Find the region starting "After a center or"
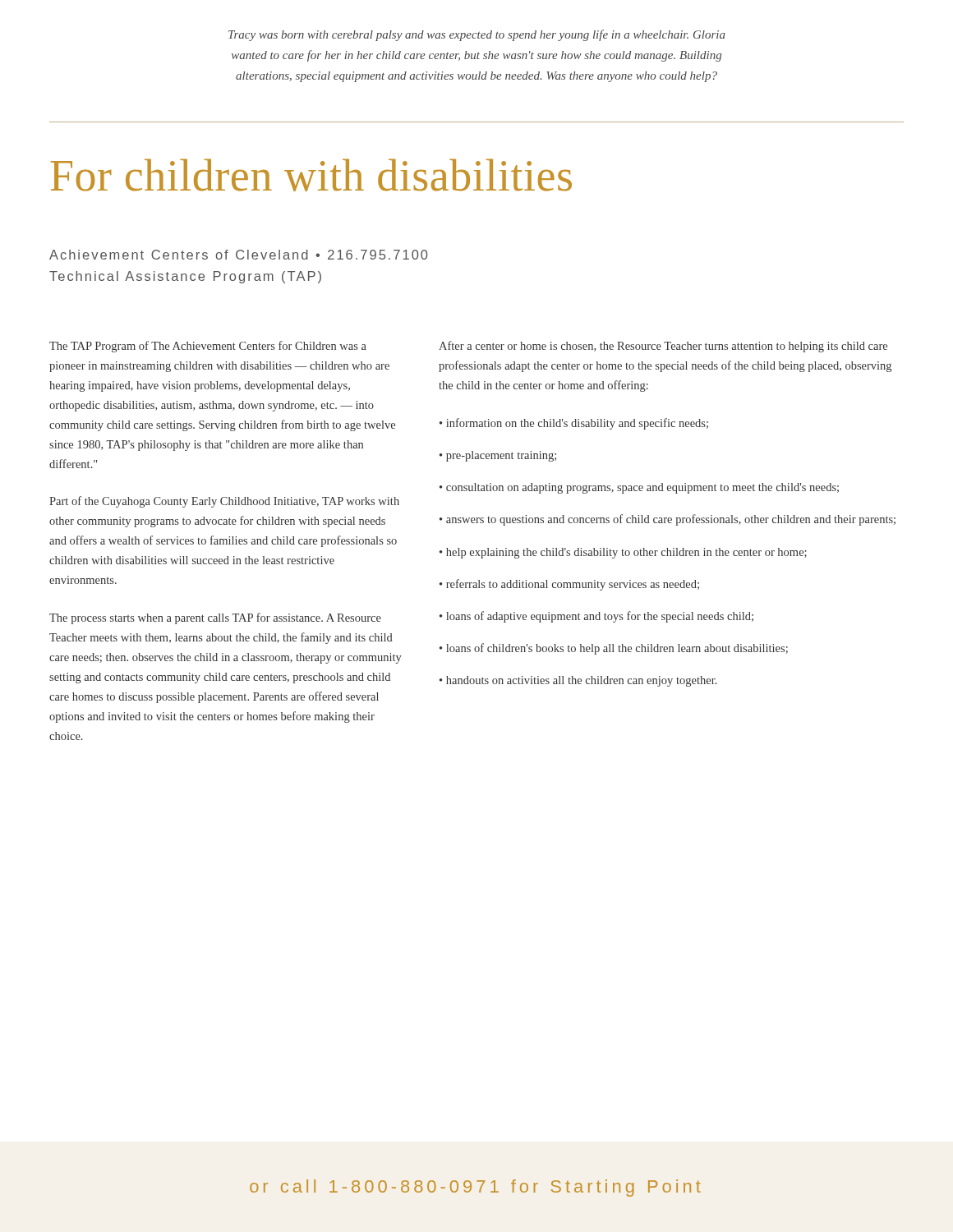 pyautogui.click(x=671, y=366)
